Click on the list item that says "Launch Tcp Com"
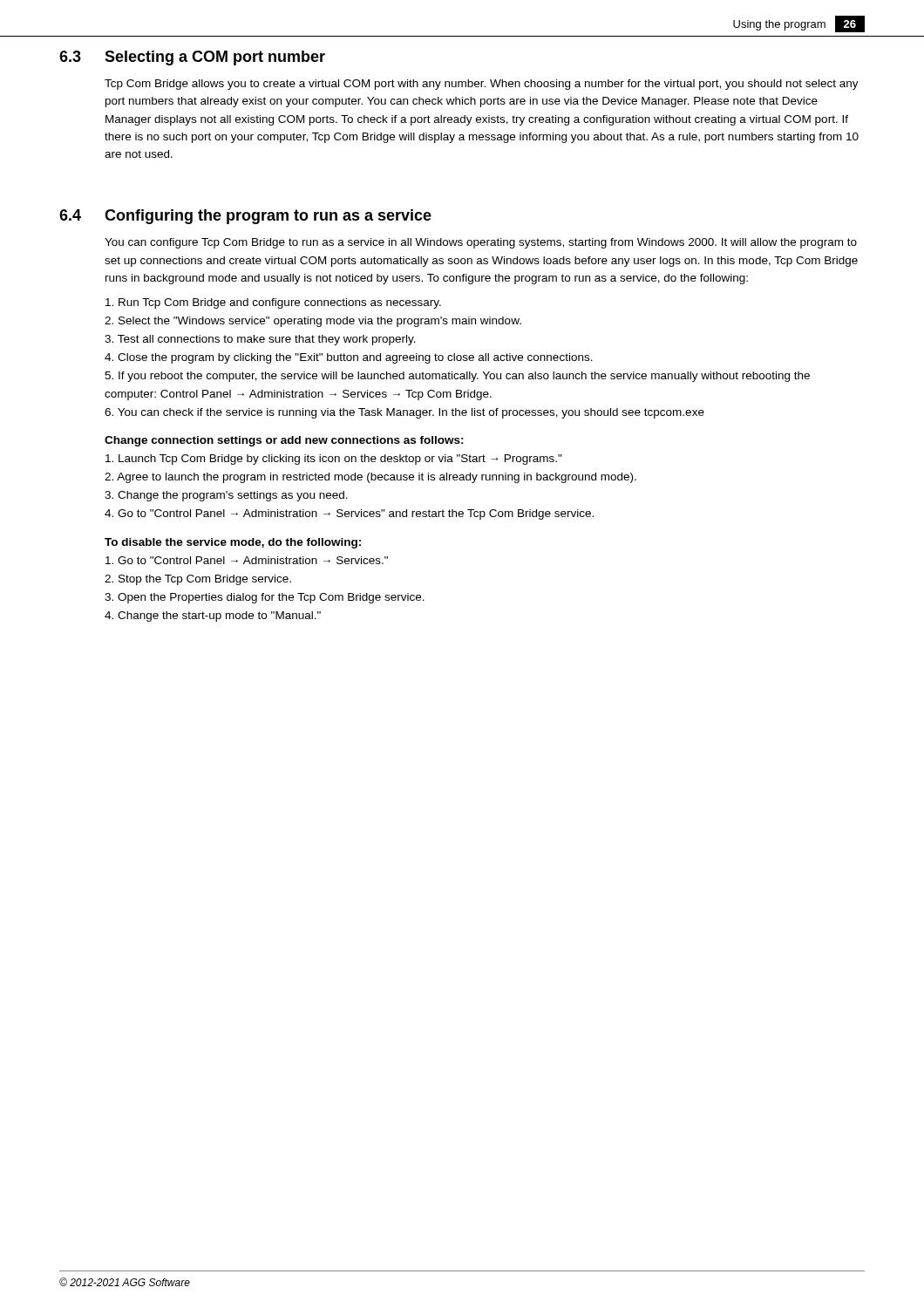The image size is (924, 1308). pos(333,459)
